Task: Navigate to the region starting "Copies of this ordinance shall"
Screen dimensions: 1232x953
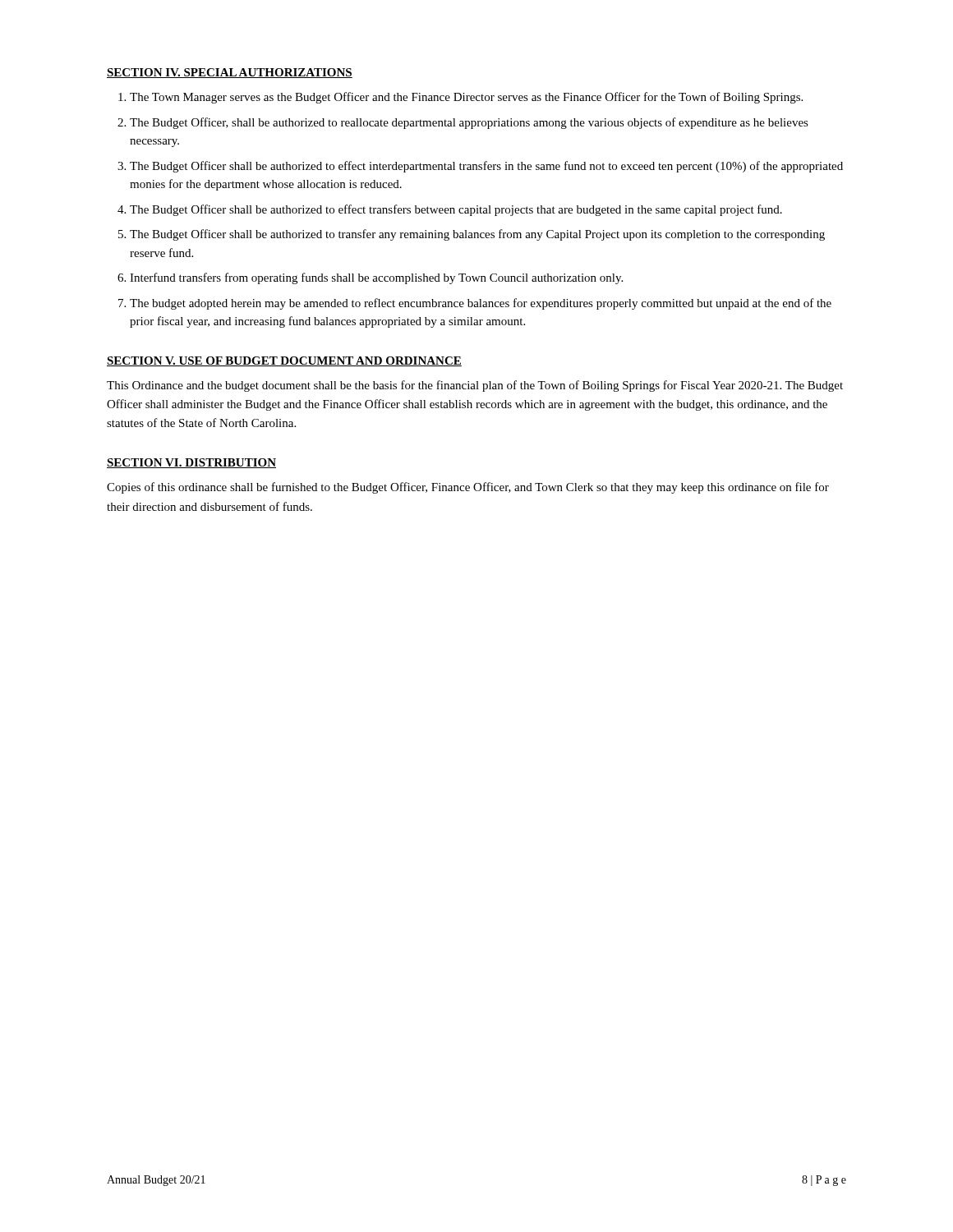Action: pyautogui.click(x=468, y=497)
